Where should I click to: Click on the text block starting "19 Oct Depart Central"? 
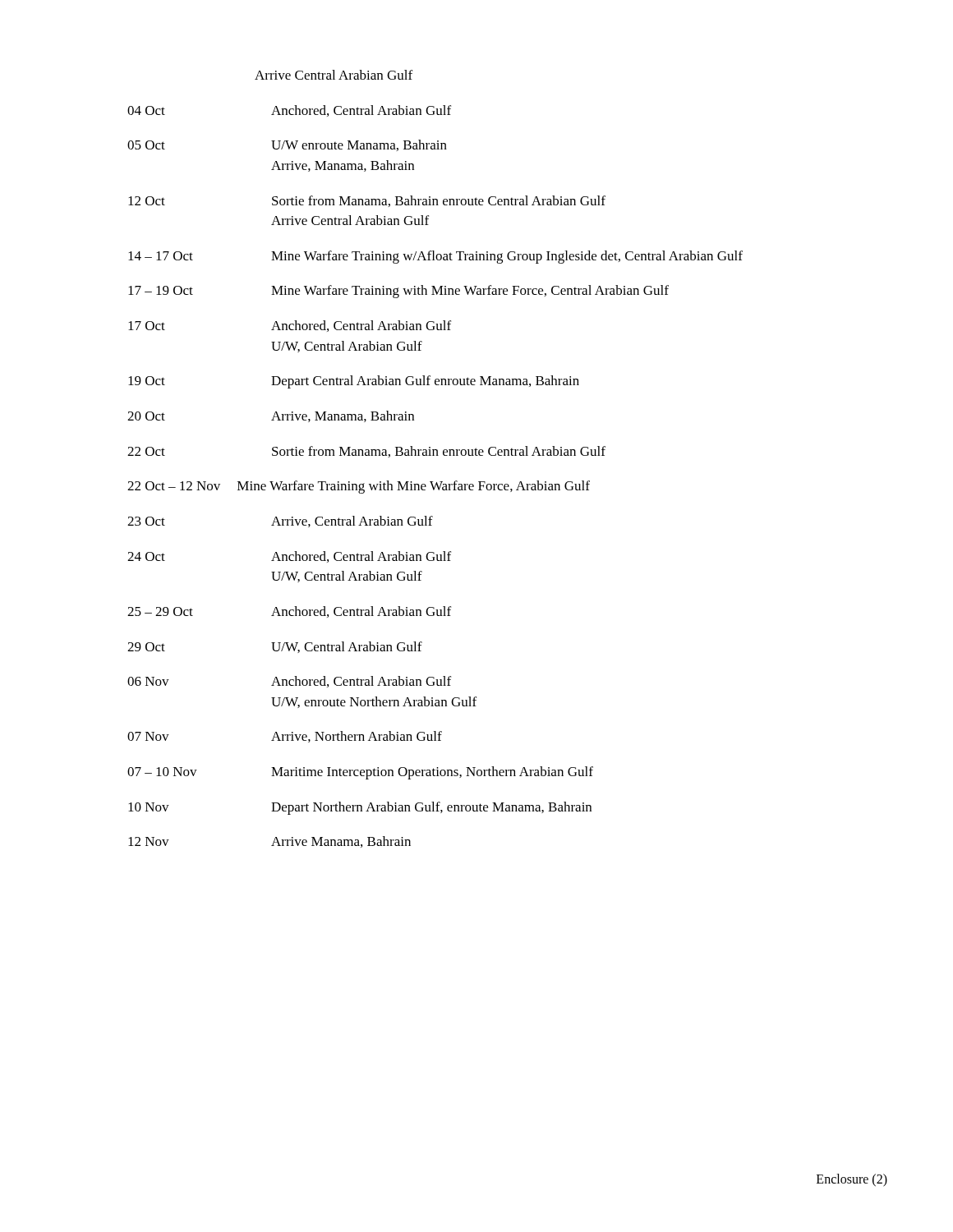507,382
